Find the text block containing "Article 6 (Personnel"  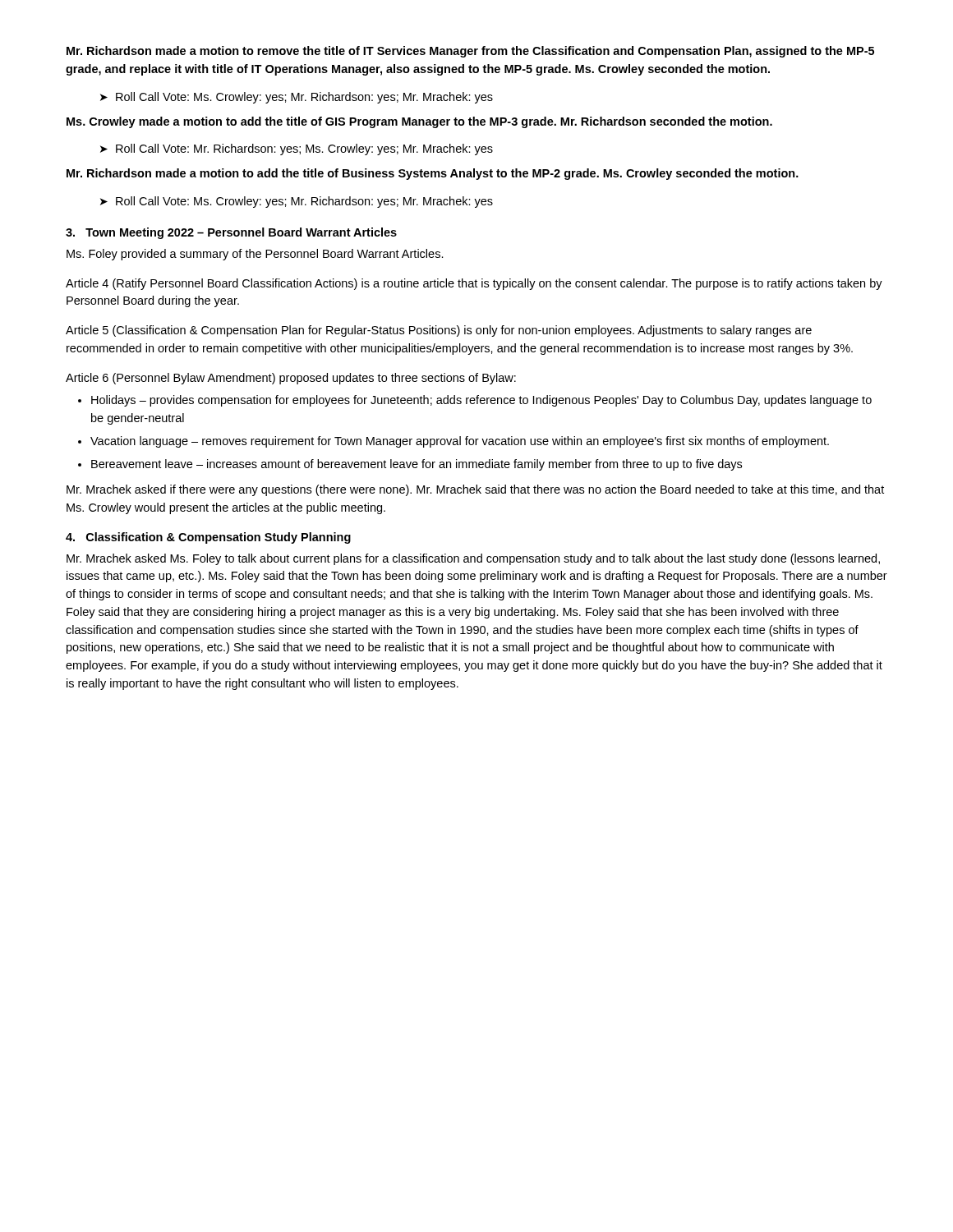point(476,378)
